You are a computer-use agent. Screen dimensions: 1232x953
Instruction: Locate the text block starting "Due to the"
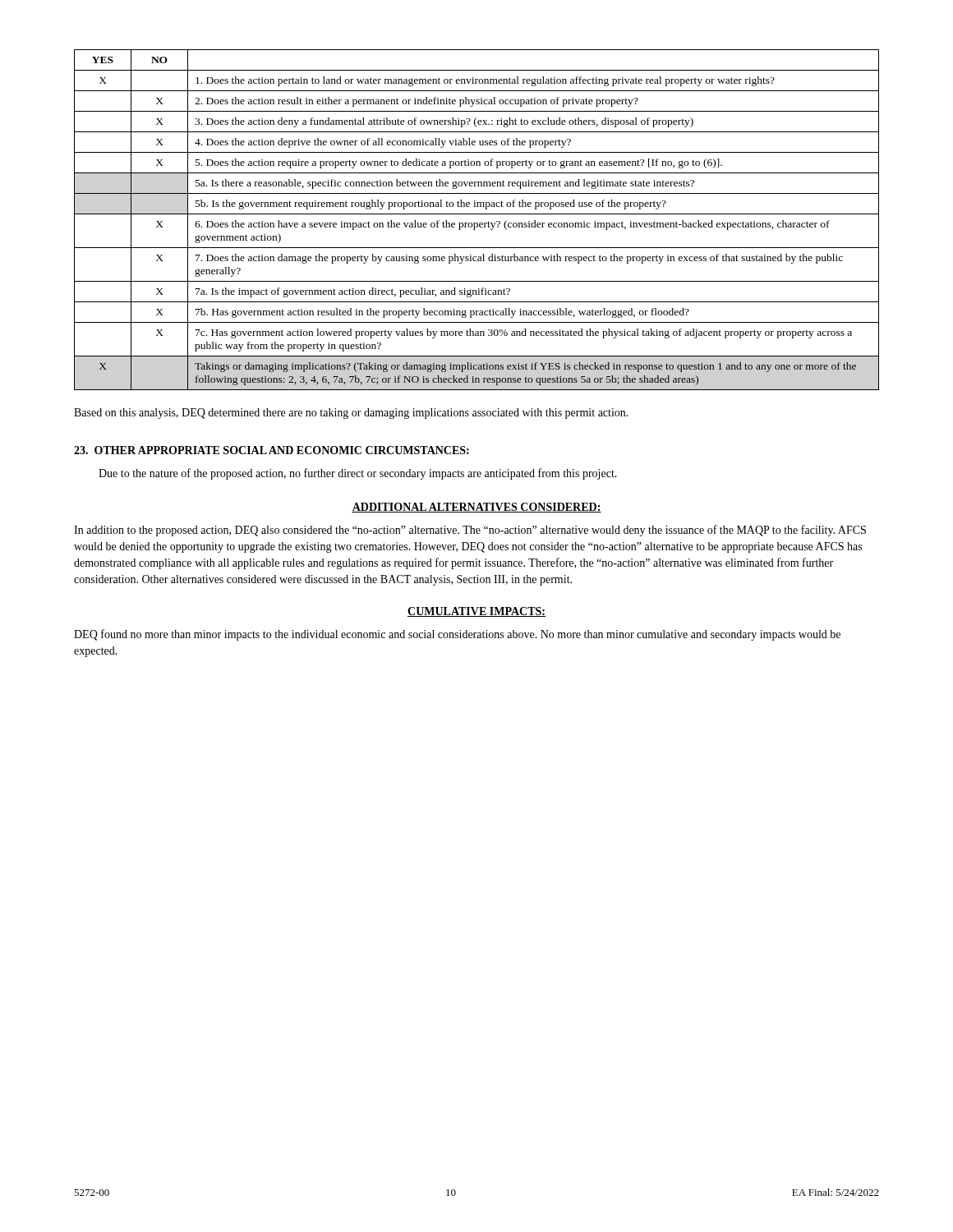click(x=358, y=474)
